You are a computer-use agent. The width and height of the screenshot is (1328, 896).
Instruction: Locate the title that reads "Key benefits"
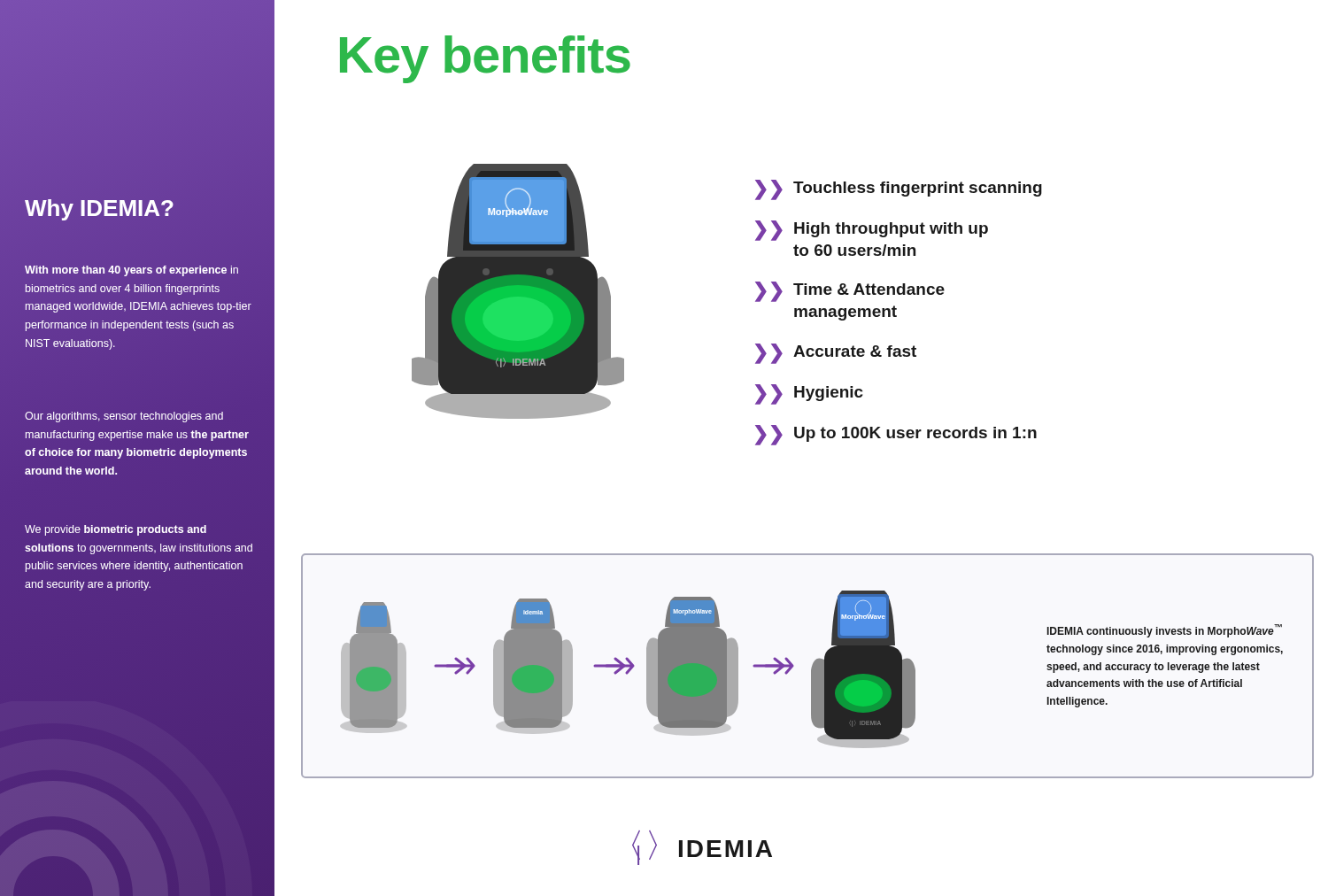(484, 54)
